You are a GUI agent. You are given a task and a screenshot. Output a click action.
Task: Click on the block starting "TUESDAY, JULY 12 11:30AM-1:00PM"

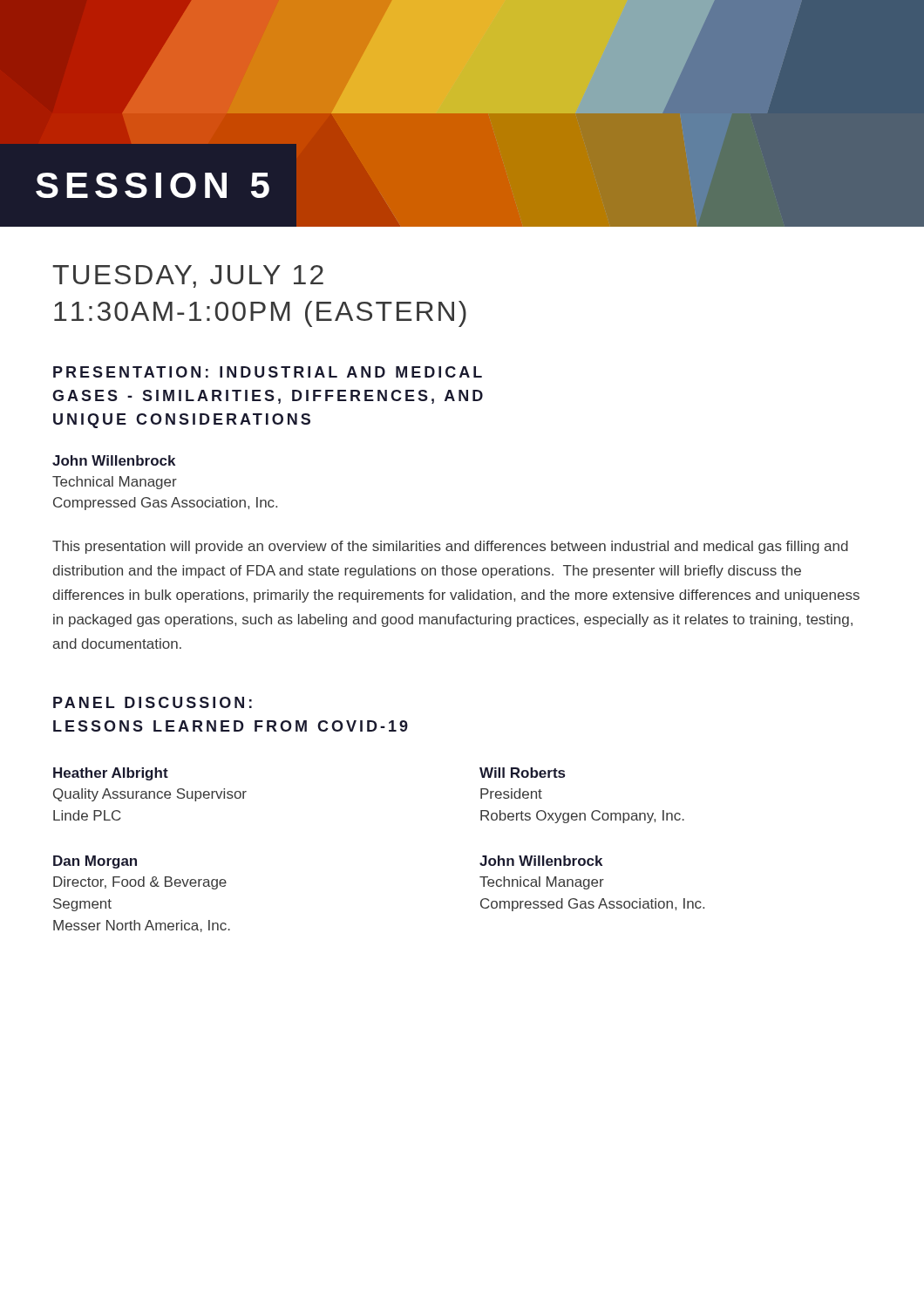[261, 293]
